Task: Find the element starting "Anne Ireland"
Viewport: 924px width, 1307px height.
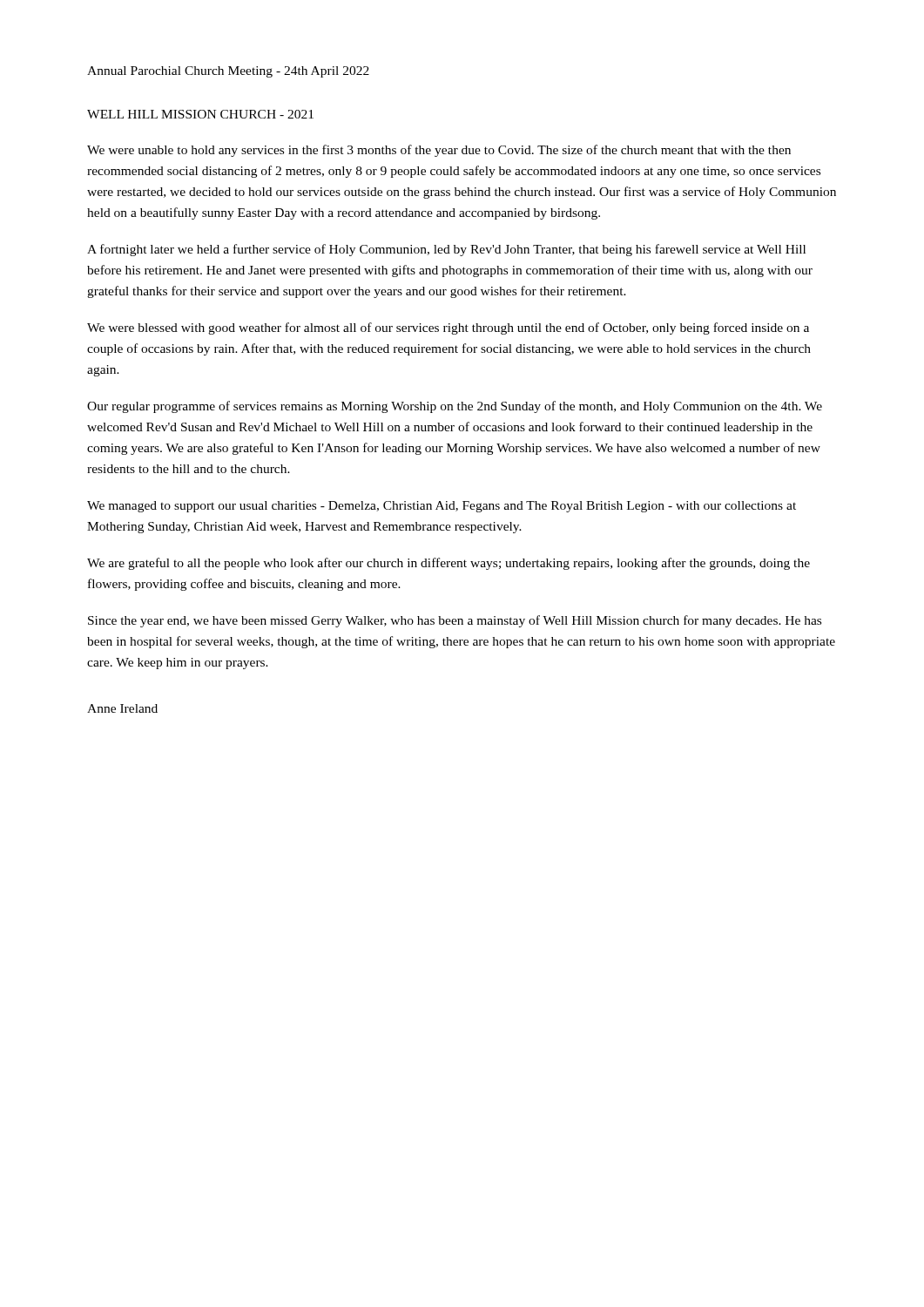Action: coord(123,708)
